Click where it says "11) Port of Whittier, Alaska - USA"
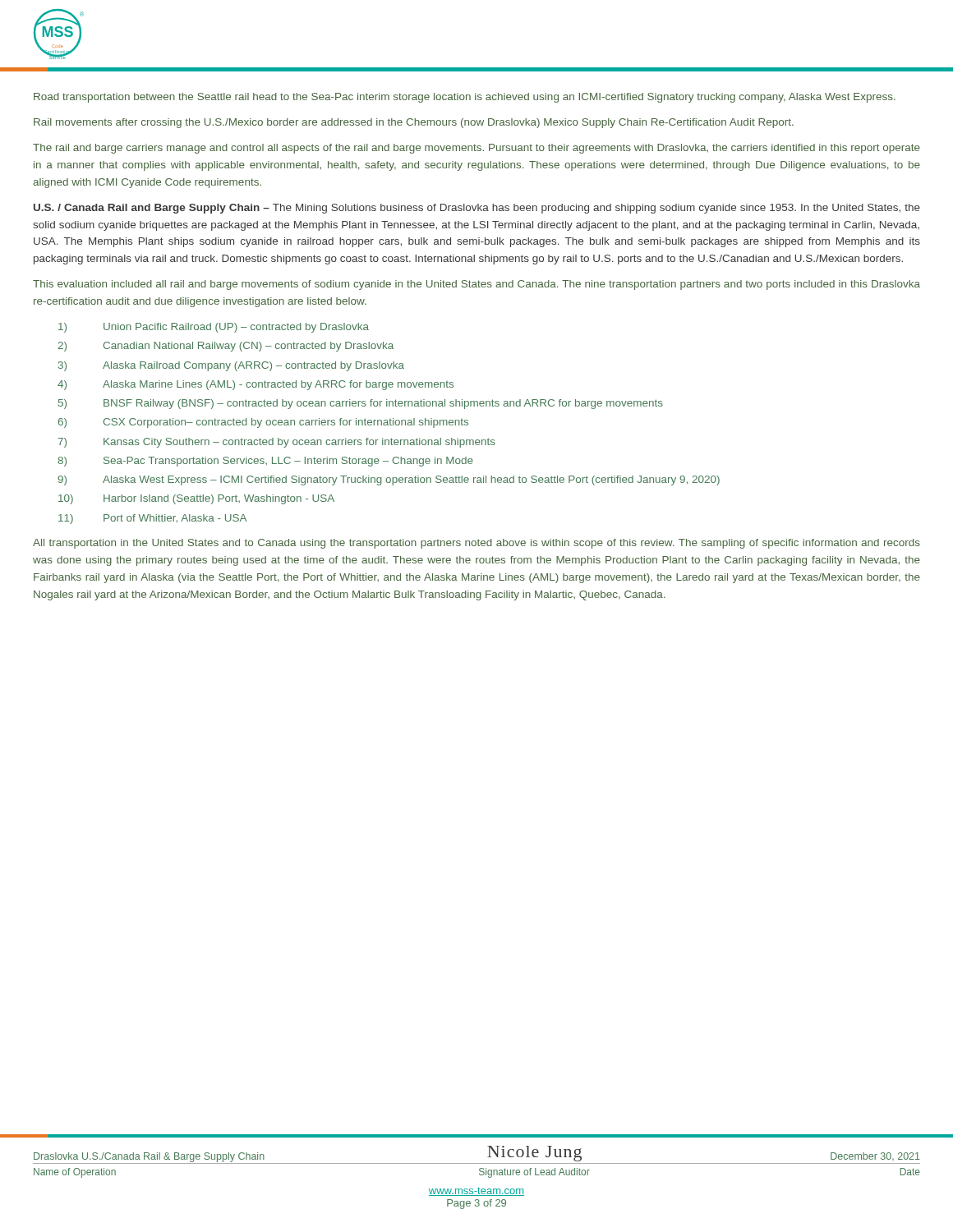This screenshot has width=953, height=1232. pos(152,519)
